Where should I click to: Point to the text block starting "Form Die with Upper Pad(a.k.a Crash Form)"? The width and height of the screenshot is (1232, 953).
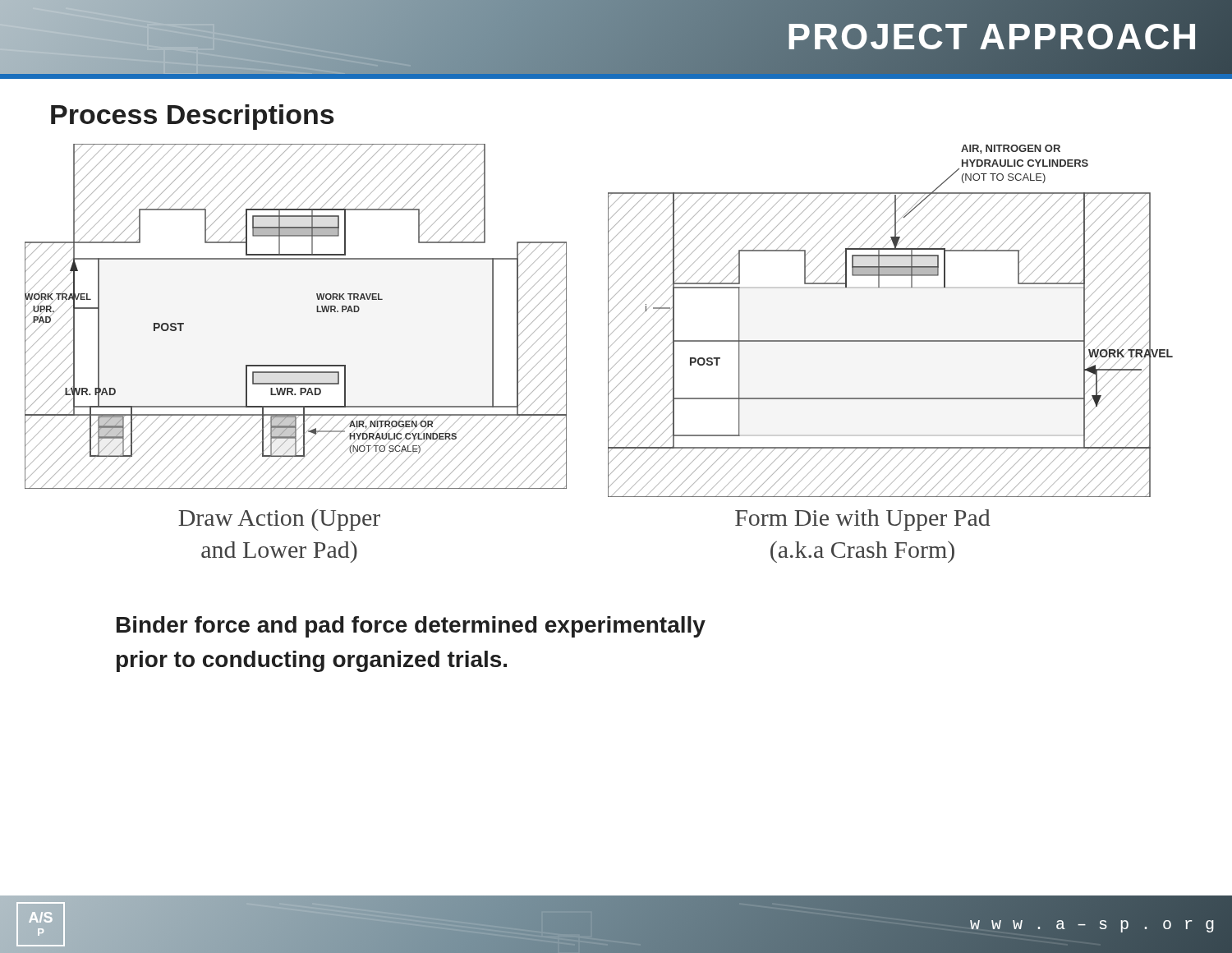click(x=862, y=533)
